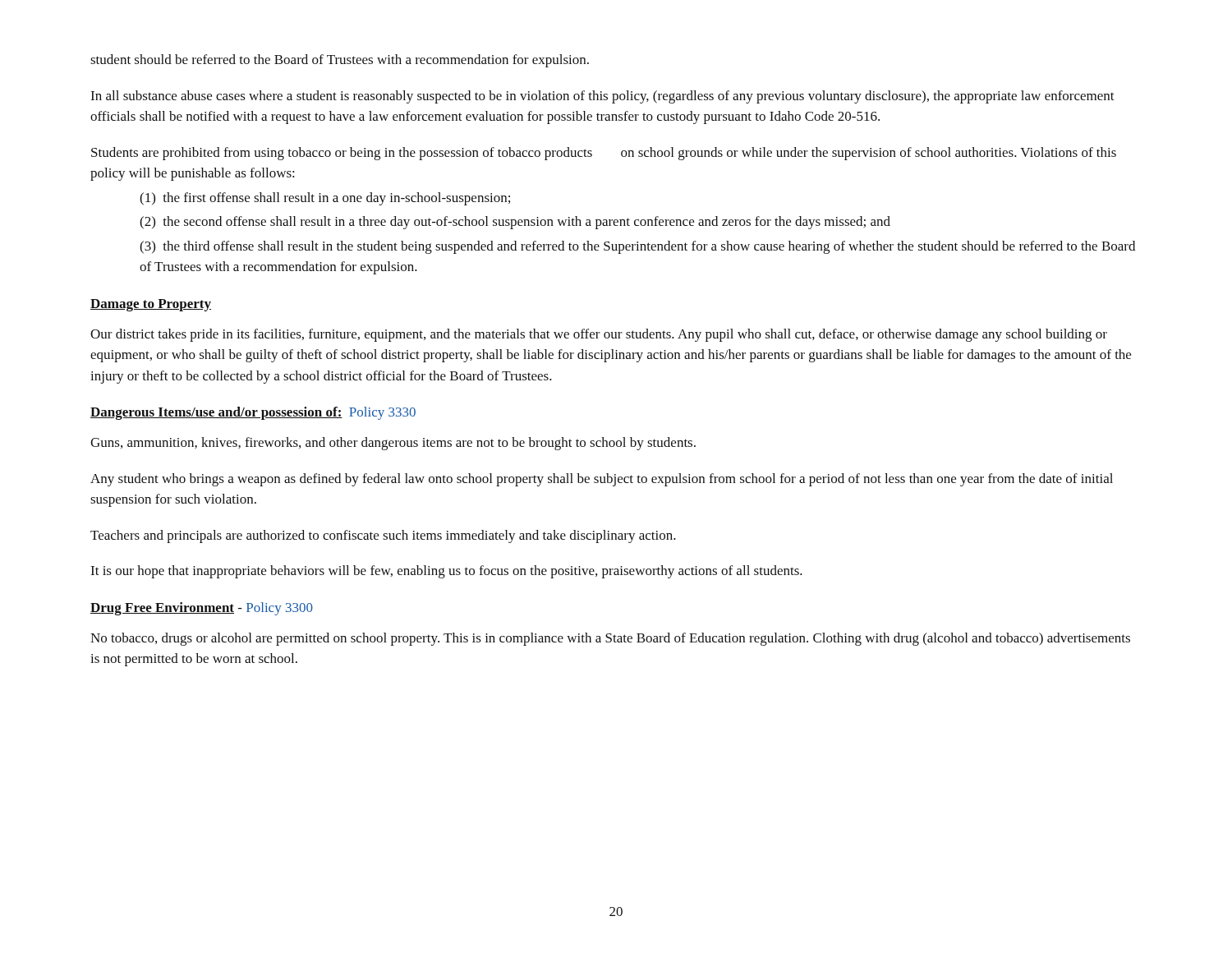Click on the text starting "Dangerous Items/use and/or possession of:"
This screenshot has width=1232, height=953.
(x=216, y=412)
